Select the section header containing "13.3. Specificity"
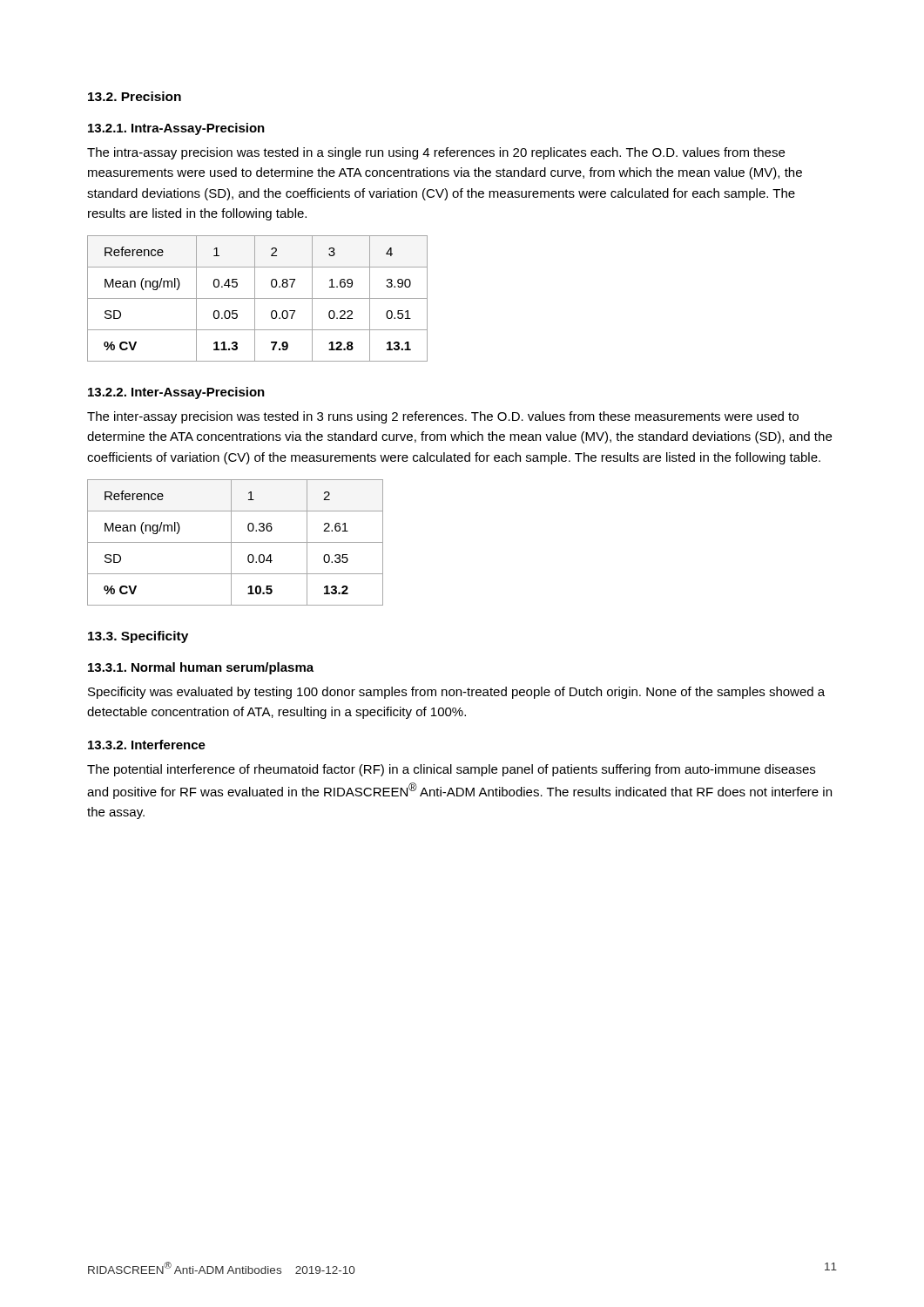Viewport: 924px width, 1307px height. (x=138, y=635)
